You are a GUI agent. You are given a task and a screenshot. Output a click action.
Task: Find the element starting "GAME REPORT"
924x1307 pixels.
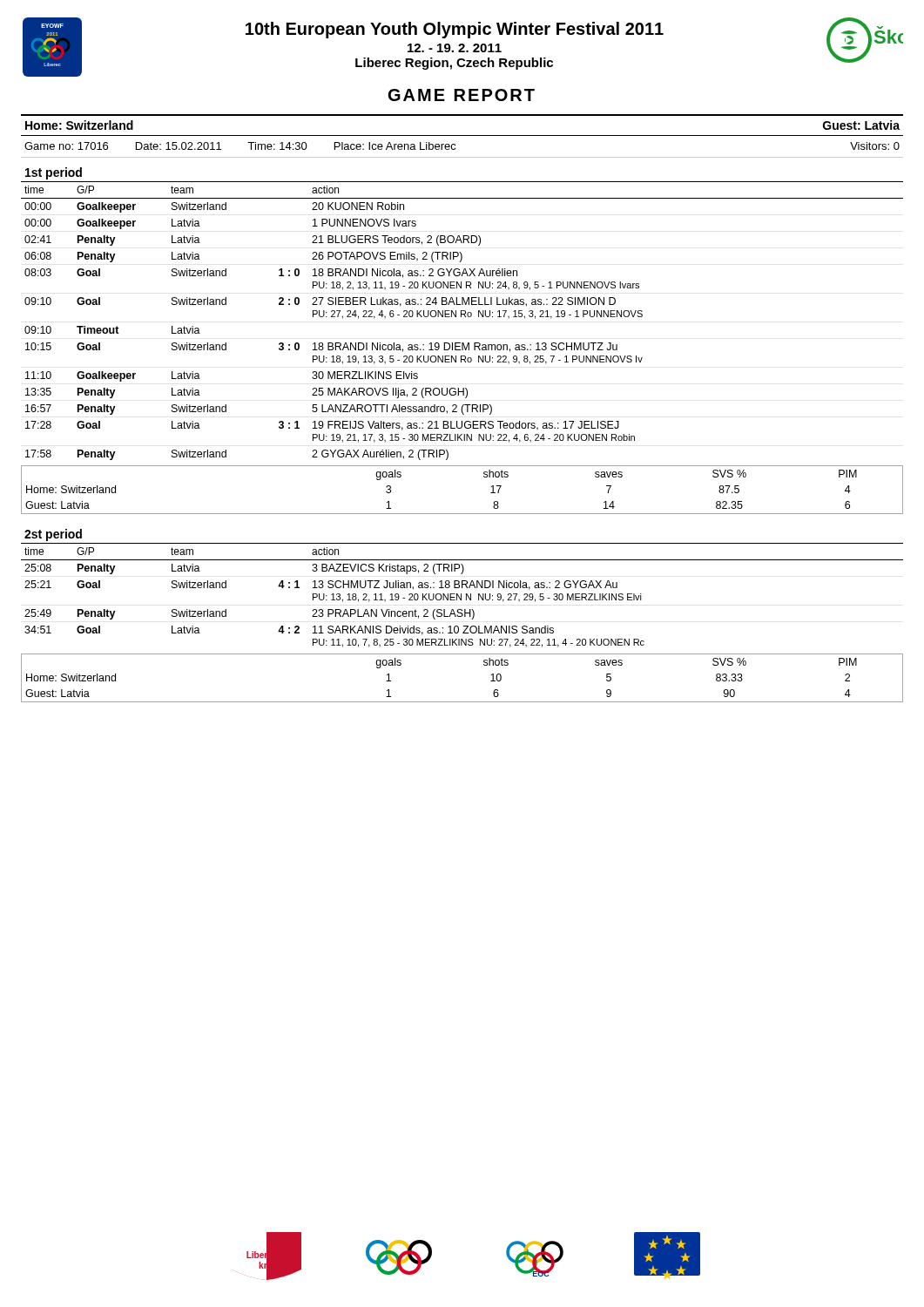(462, 95)
